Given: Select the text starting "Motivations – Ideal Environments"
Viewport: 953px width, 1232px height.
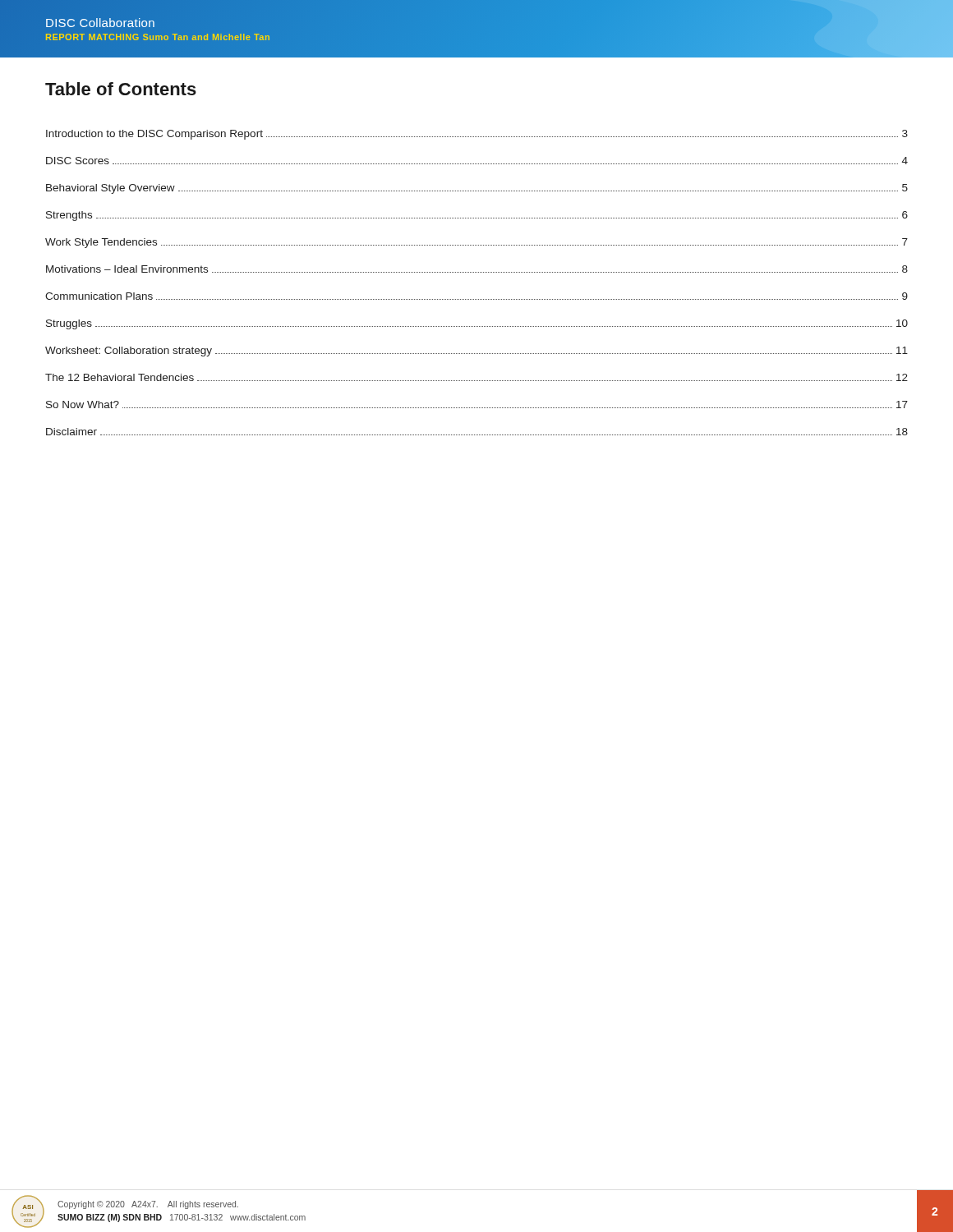Looking at the screenshot, I should 476,269.
